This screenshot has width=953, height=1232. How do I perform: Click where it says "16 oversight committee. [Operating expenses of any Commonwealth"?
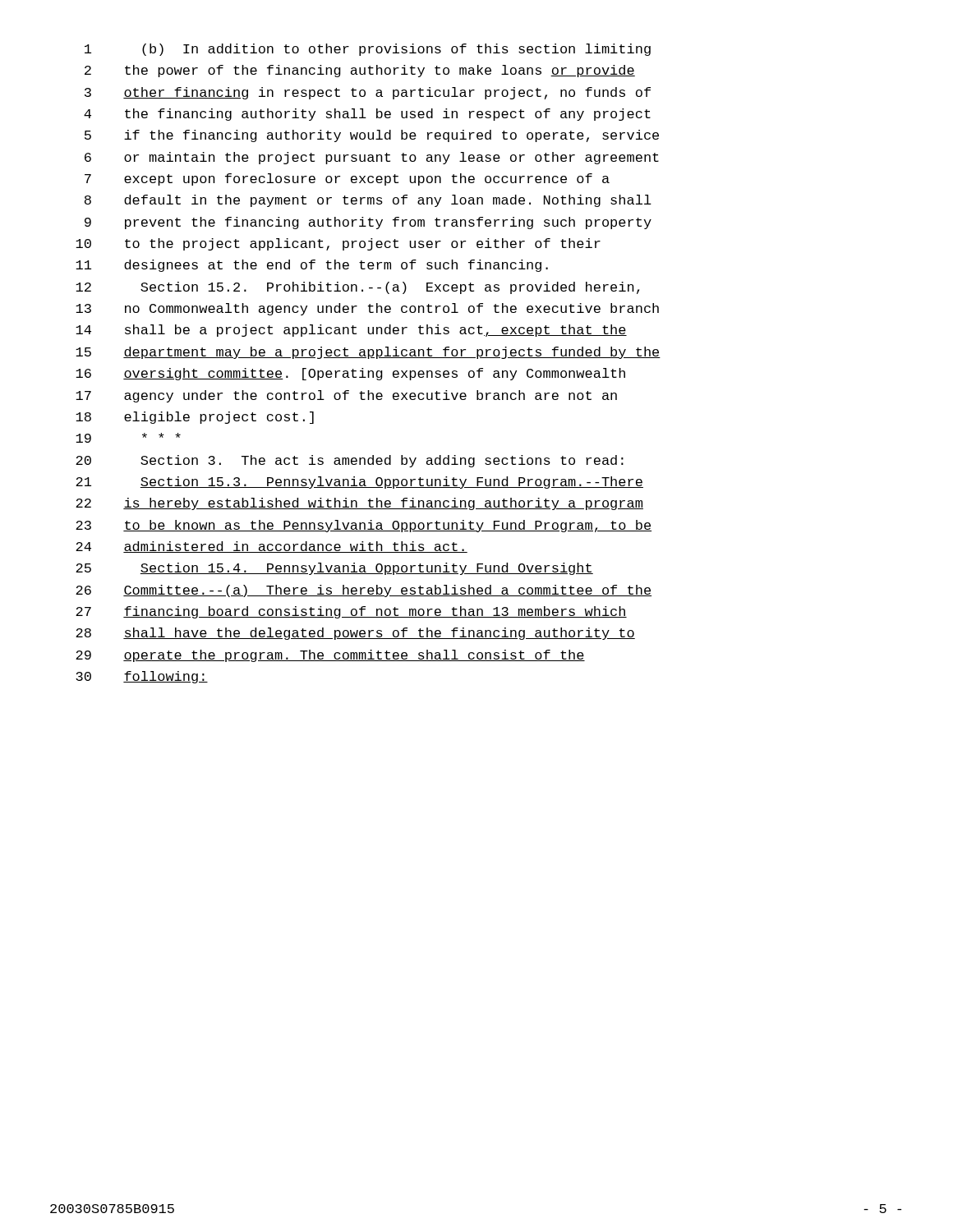(338, 375)
